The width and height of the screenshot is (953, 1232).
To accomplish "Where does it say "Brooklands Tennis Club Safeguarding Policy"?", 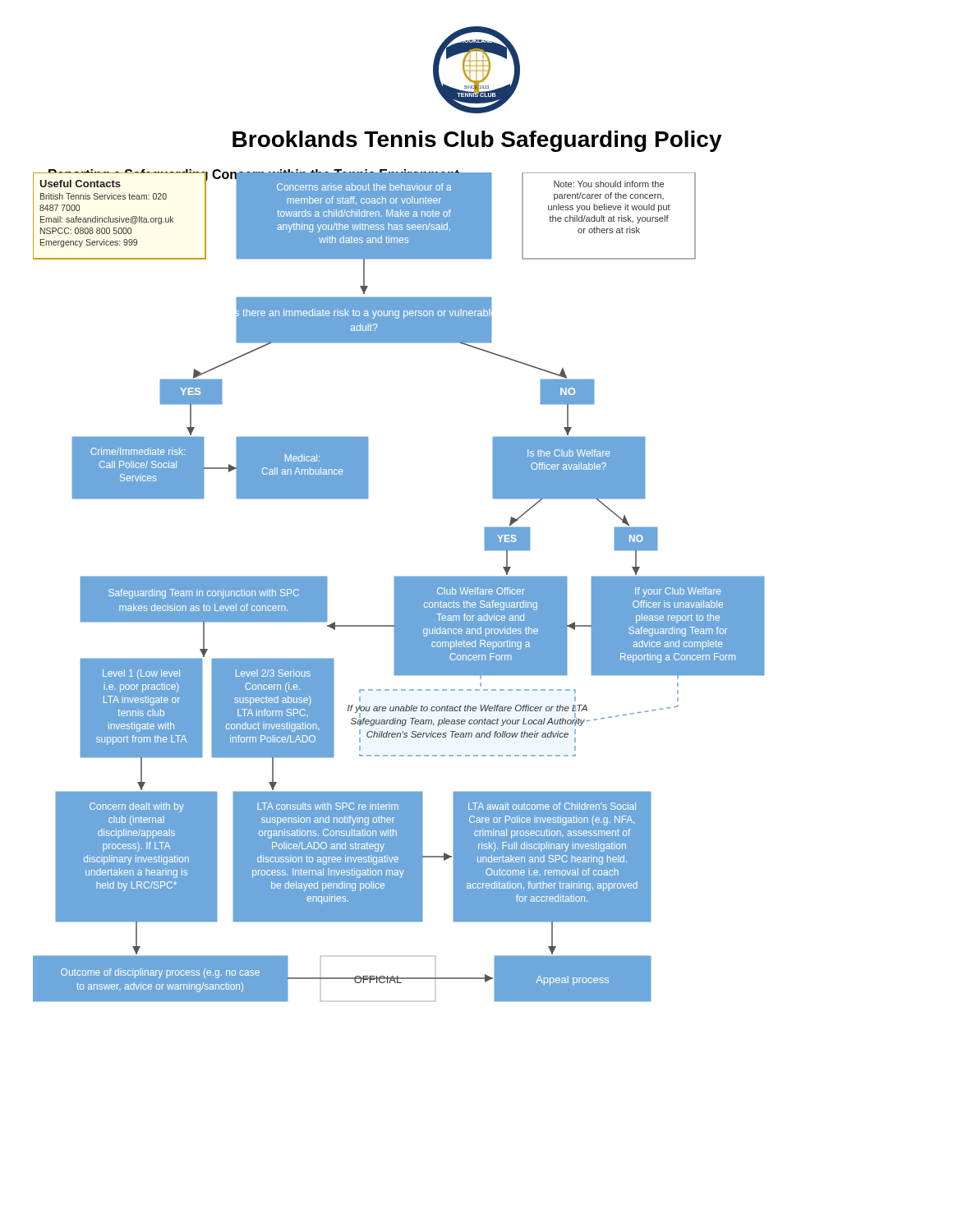I will pyautogui.click(x=476, y=139).
